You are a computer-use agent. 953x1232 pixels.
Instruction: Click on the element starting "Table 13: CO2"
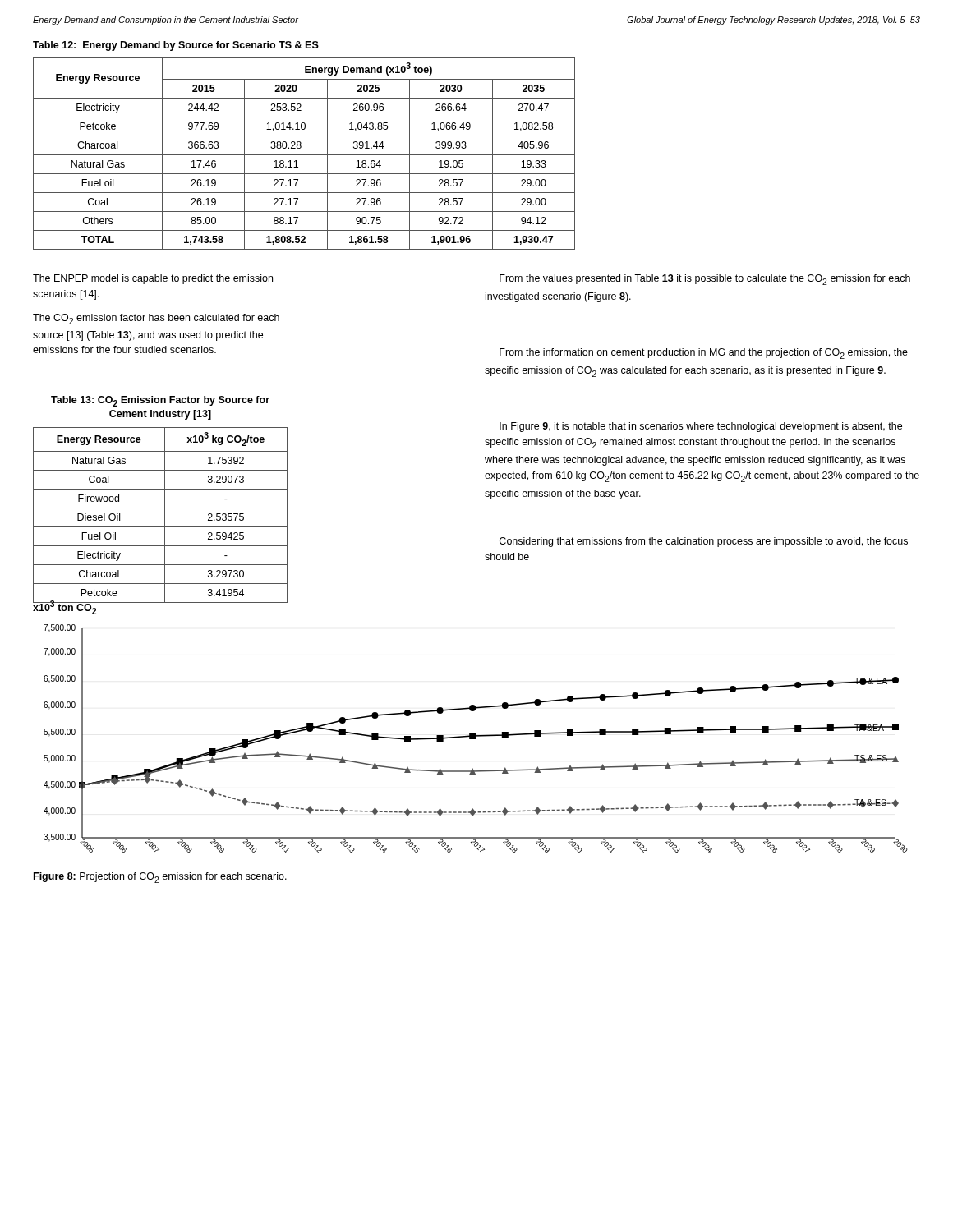(160, 407)
